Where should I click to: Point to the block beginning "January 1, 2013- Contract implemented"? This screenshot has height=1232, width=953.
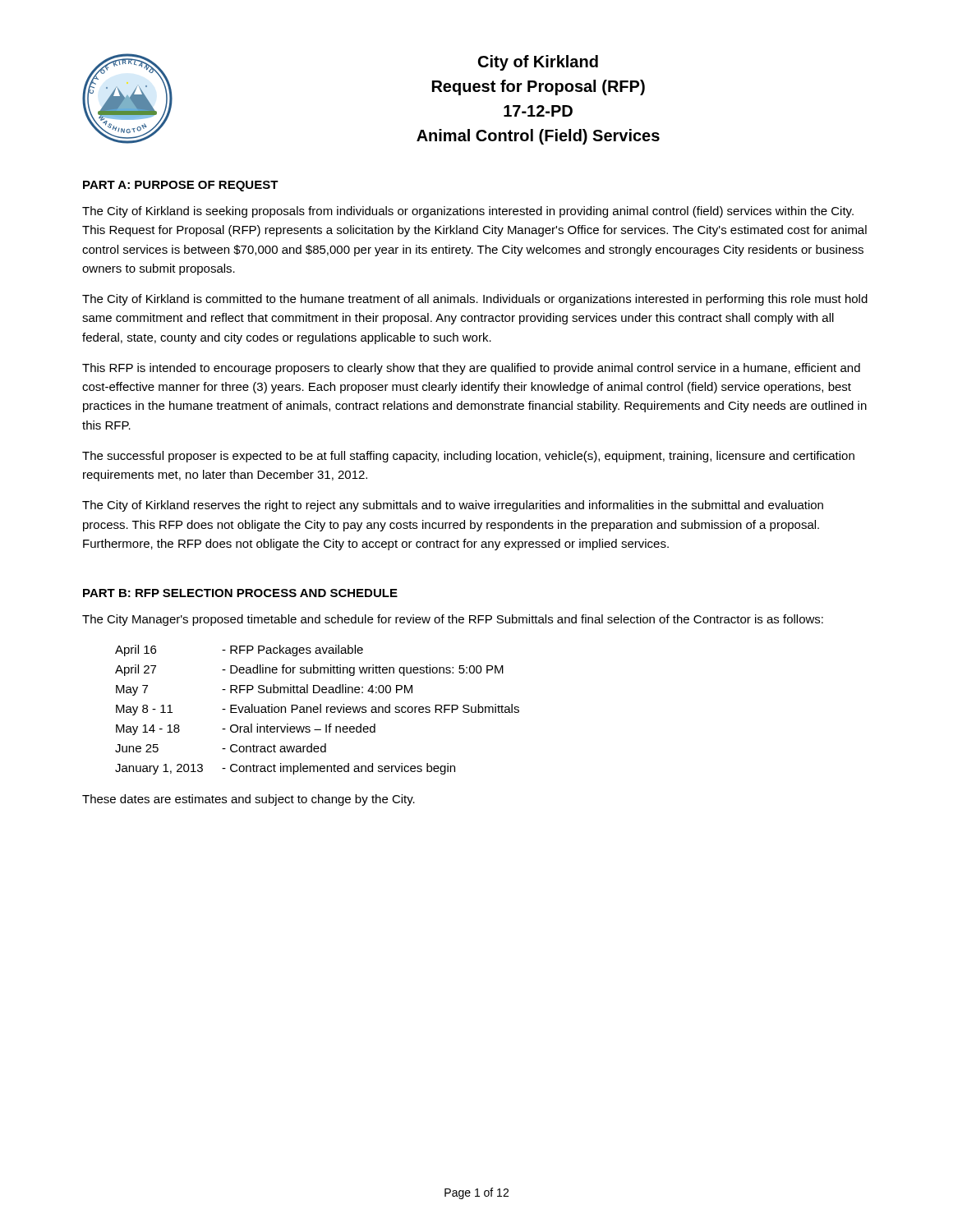[286, 768]
